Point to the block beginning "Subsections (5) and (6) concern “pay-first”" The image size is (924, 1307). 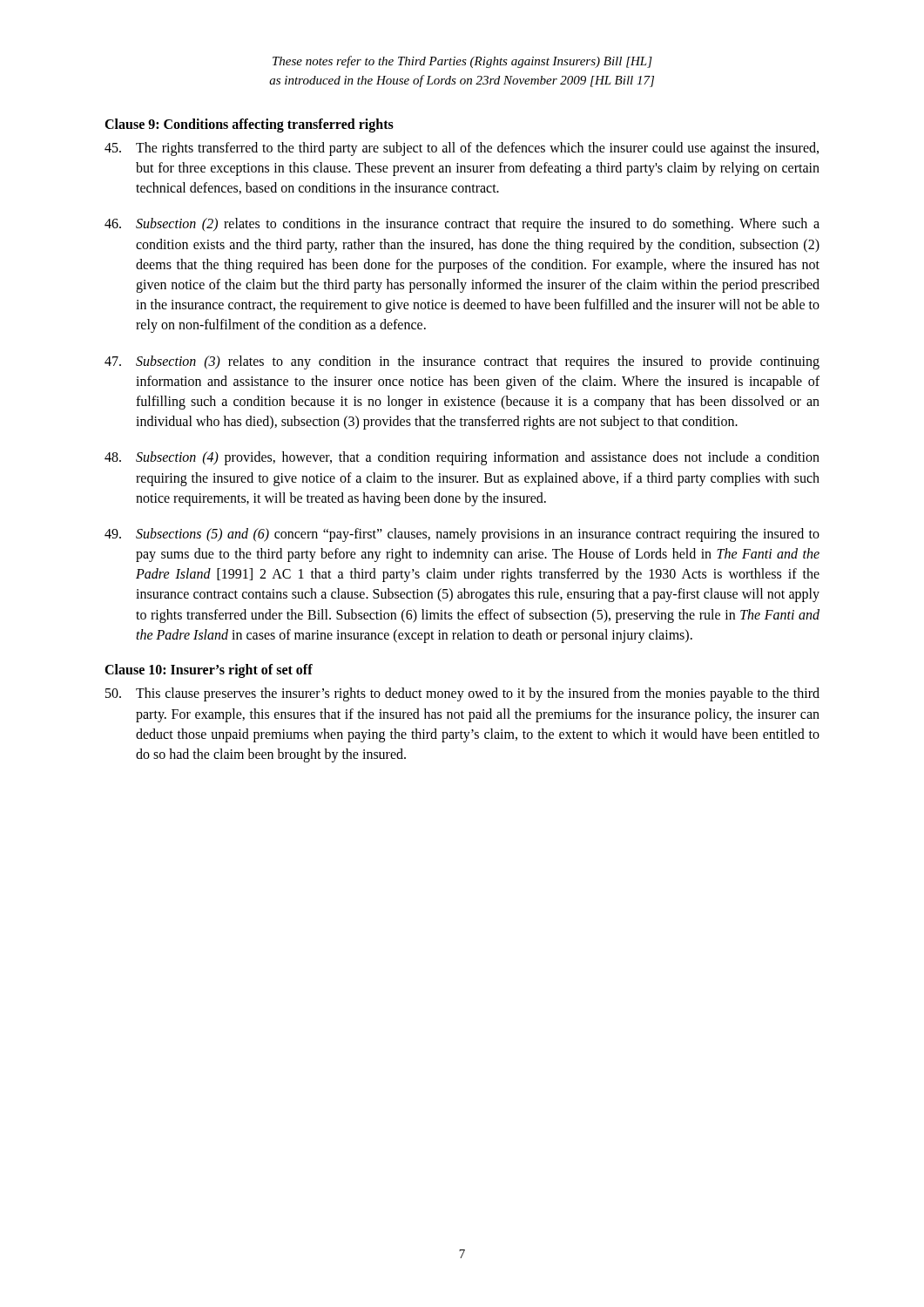coord(462,584)
